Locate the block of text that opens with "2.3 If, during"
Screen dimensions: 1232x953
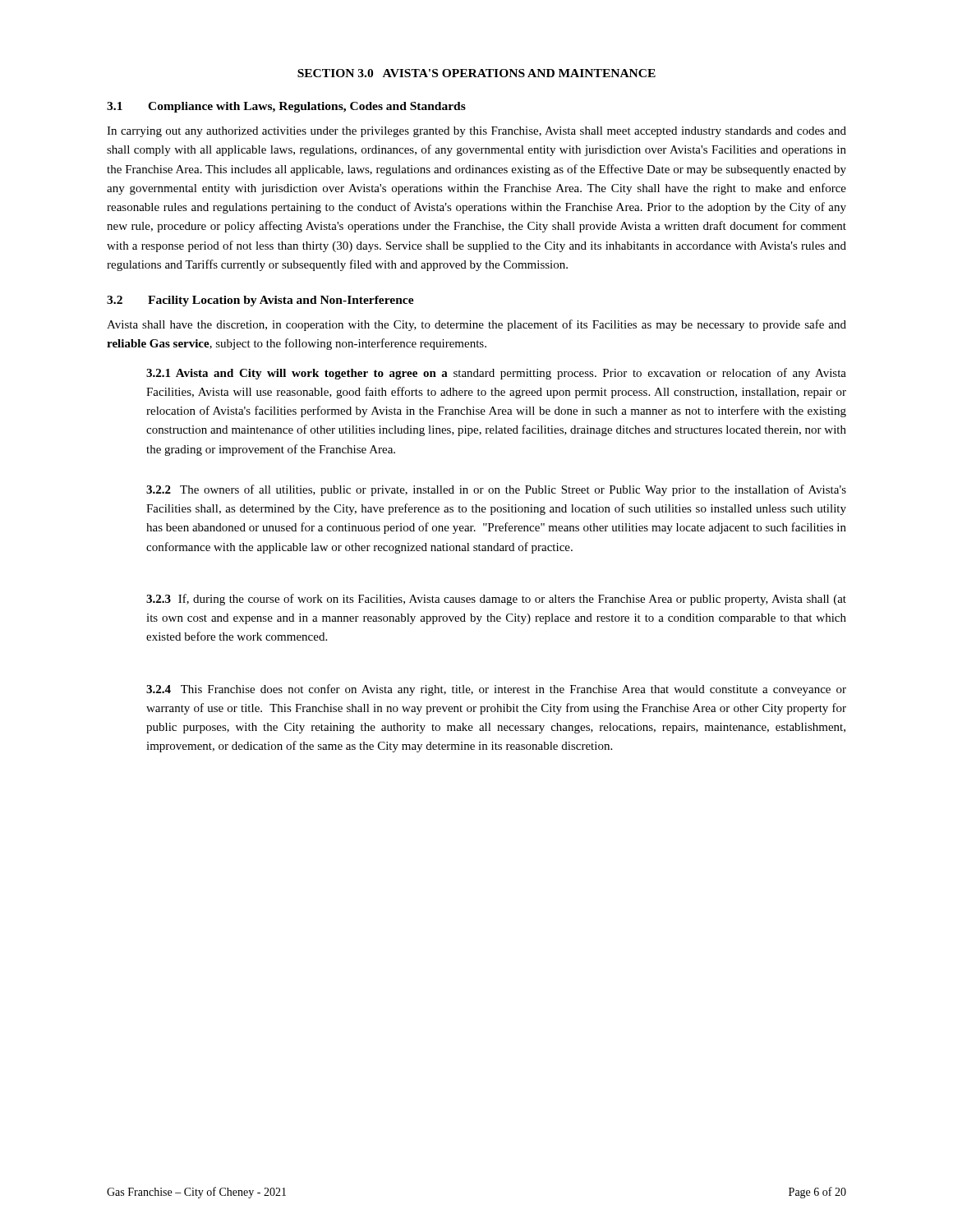pyautogui.click(x=496, y=618)
